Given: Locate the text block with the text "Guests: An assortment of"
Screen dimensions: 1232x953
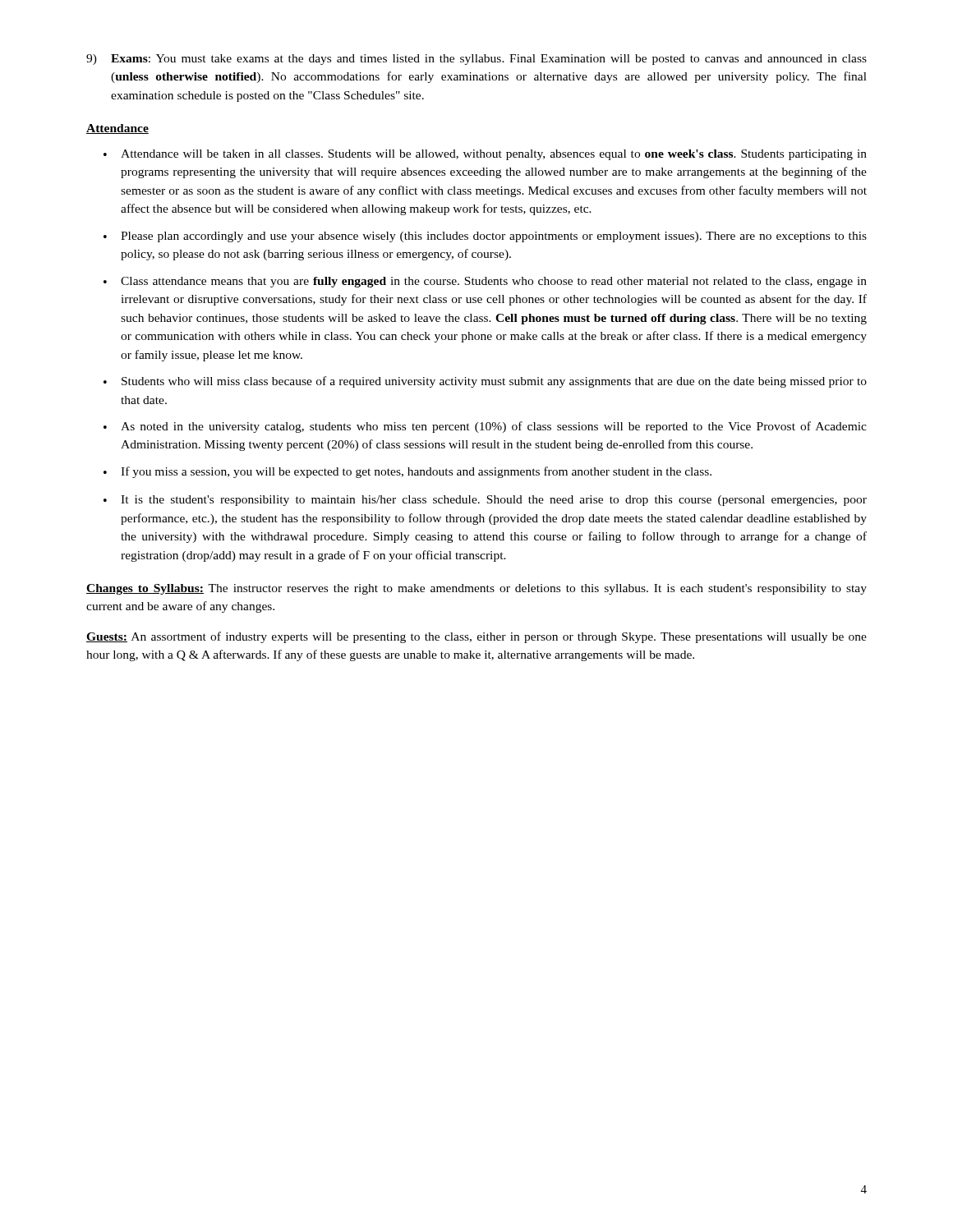Looking at the screenshot, I should [476, 645].
